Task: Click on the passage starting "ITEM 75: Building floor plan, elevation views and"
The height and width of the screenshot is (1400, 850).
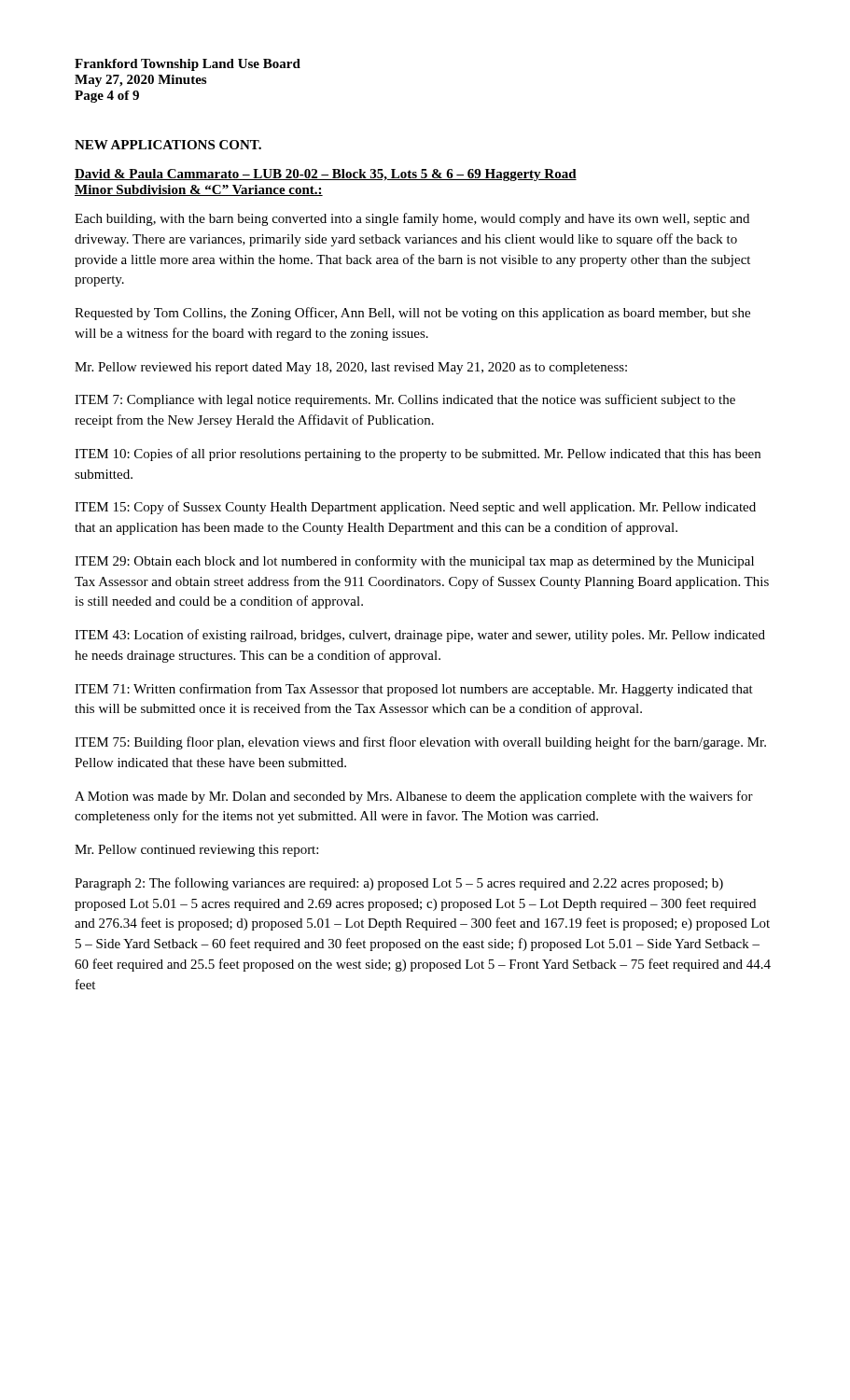Action: coord(425,753)
